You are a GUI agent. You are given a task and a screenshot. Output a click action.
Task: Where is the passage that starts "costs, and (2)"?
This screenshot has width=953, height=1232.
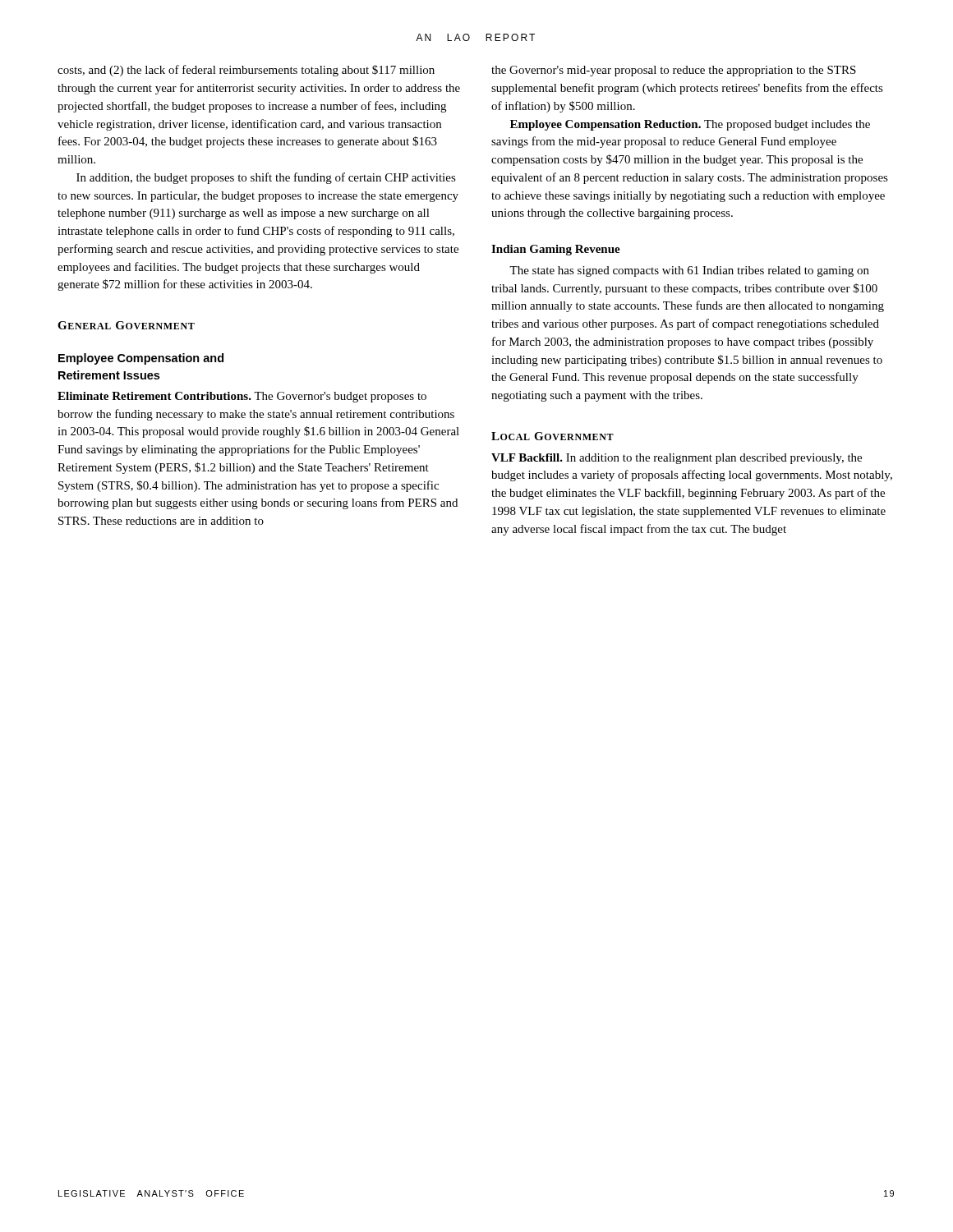[260, 178]
